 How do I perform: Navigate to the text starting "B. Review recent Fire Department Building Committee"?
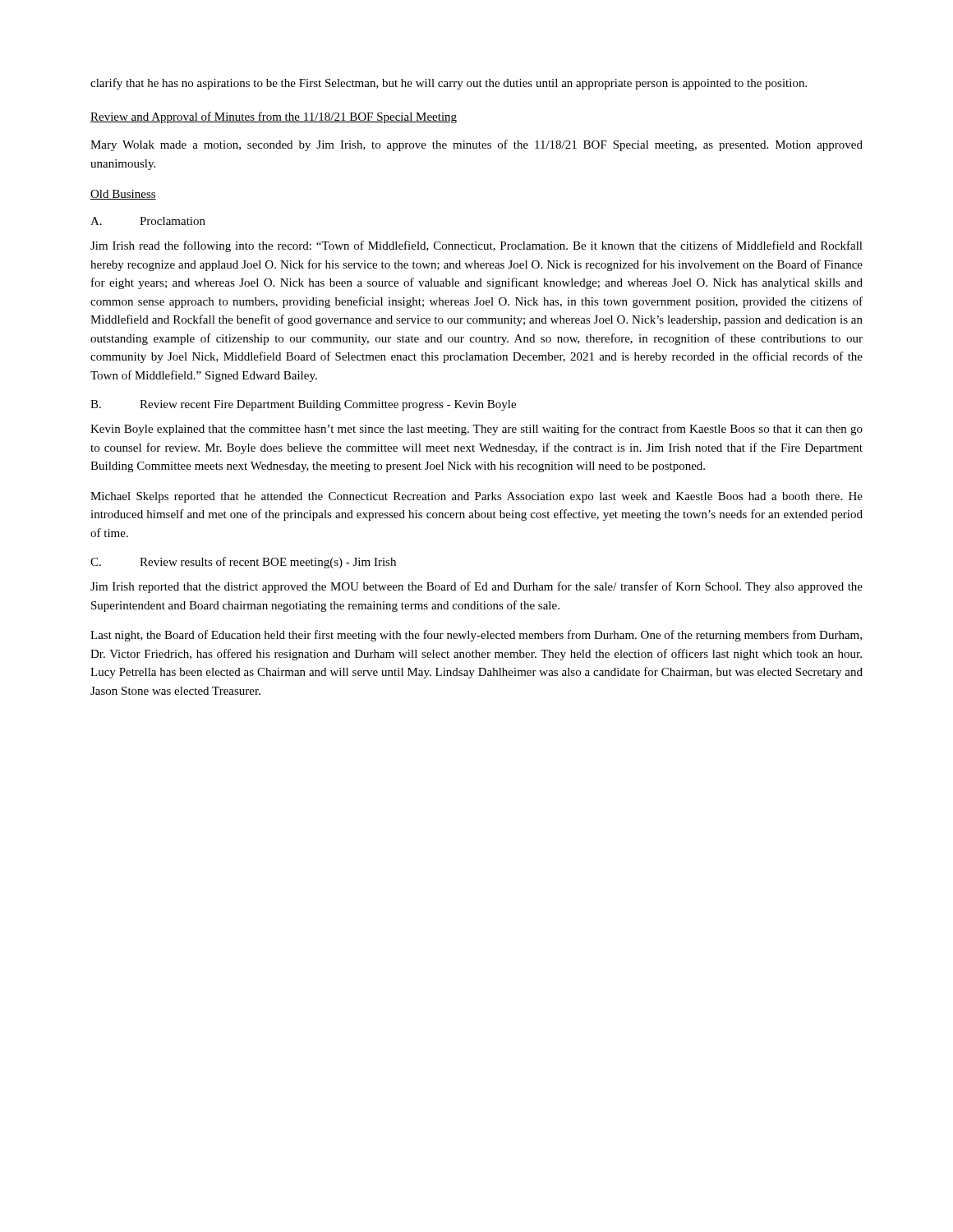pyautogui.click(x=476, y=405)
